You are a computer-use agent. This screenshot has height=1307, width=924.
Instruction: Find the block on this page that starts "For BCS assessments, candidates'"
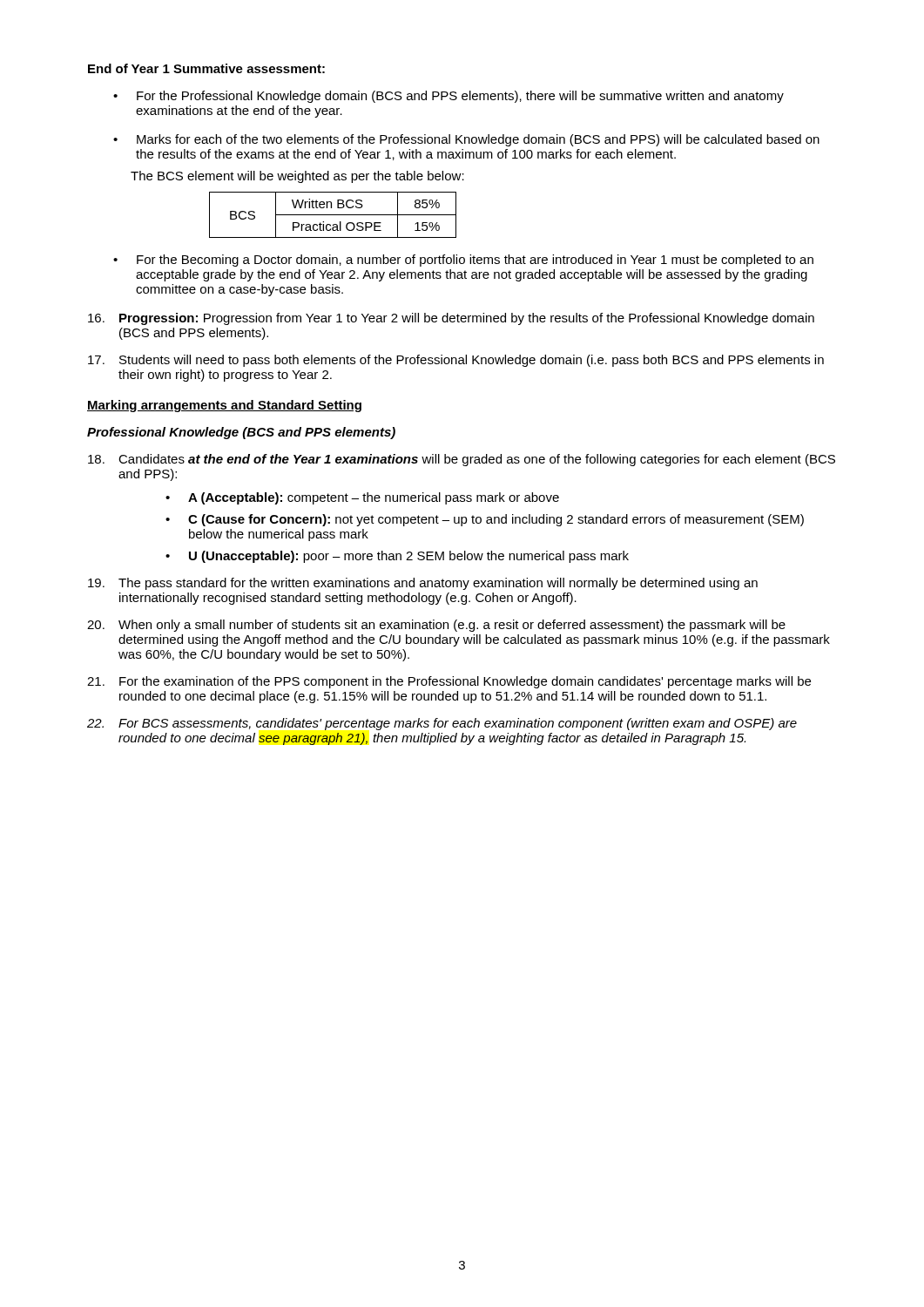pos(462,730)
